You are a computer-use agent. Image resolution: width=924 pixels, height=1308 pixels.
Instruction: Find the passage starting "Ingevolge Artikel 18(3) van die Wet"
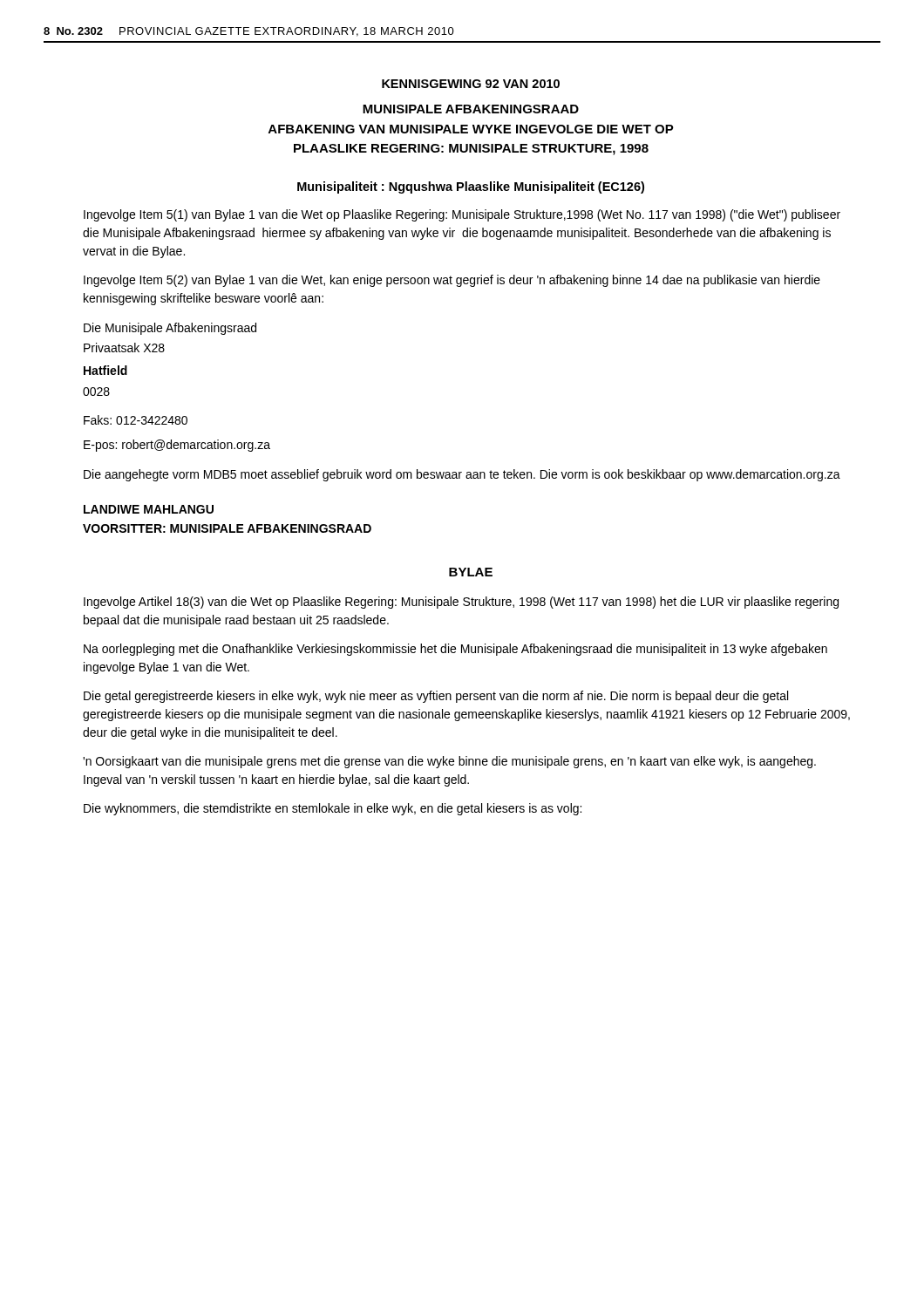461,611
